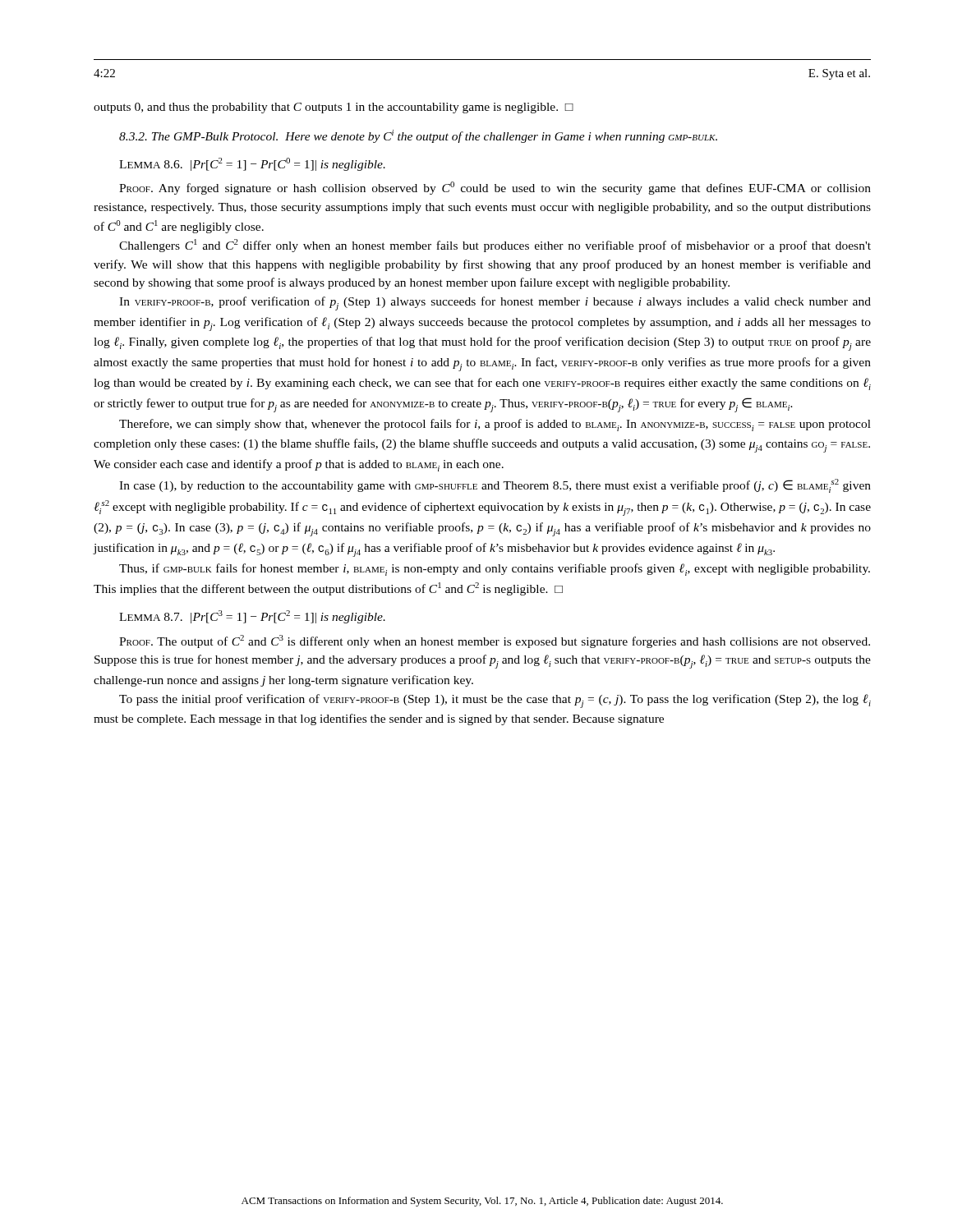Find the region starting "LEMMA 8.7. |Pr[C3 = 1] −"
This screenshot has width=953, height=1232.
point(252,617)
